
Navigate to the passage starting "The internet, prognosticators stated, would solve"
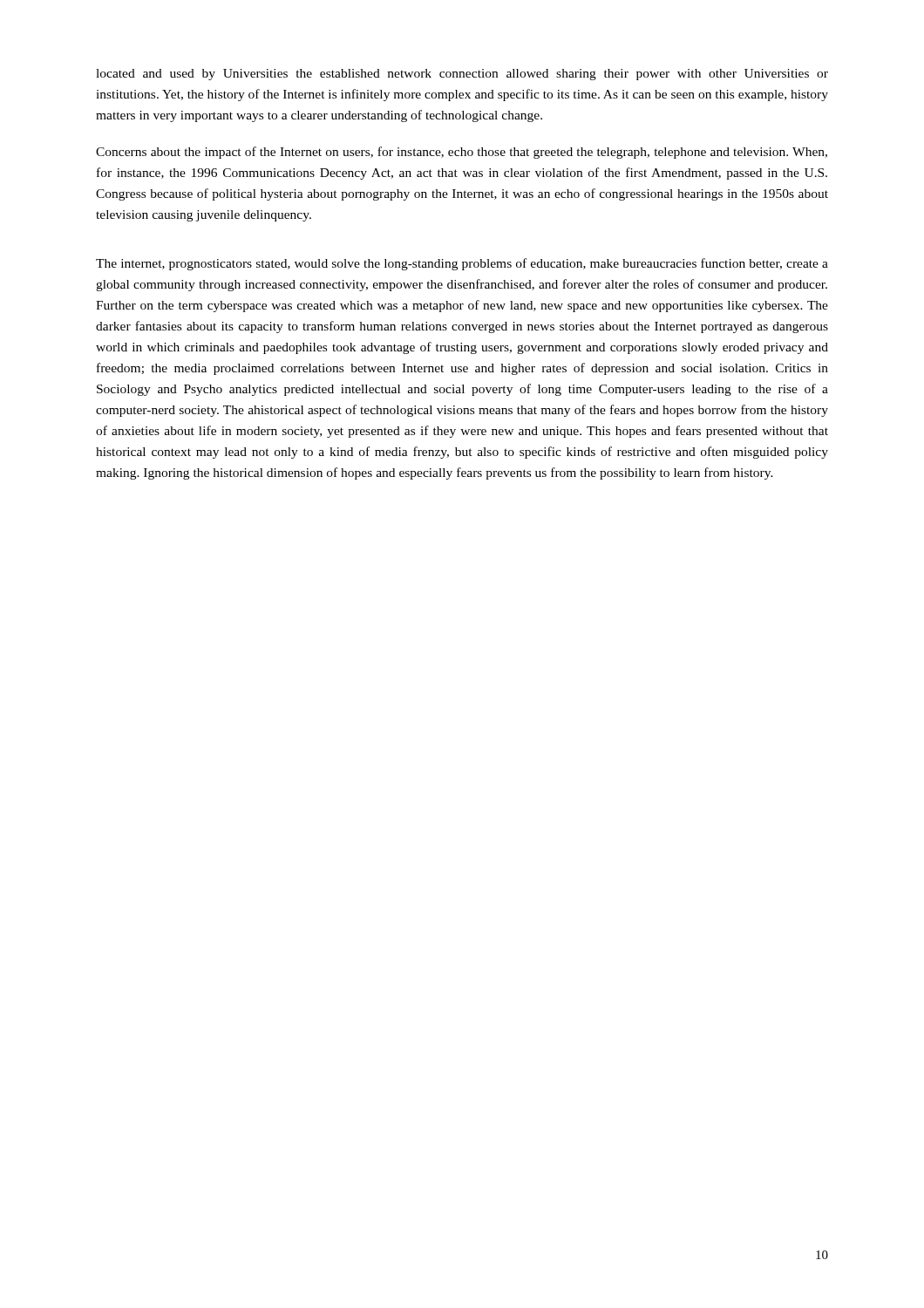coord(462,368)
